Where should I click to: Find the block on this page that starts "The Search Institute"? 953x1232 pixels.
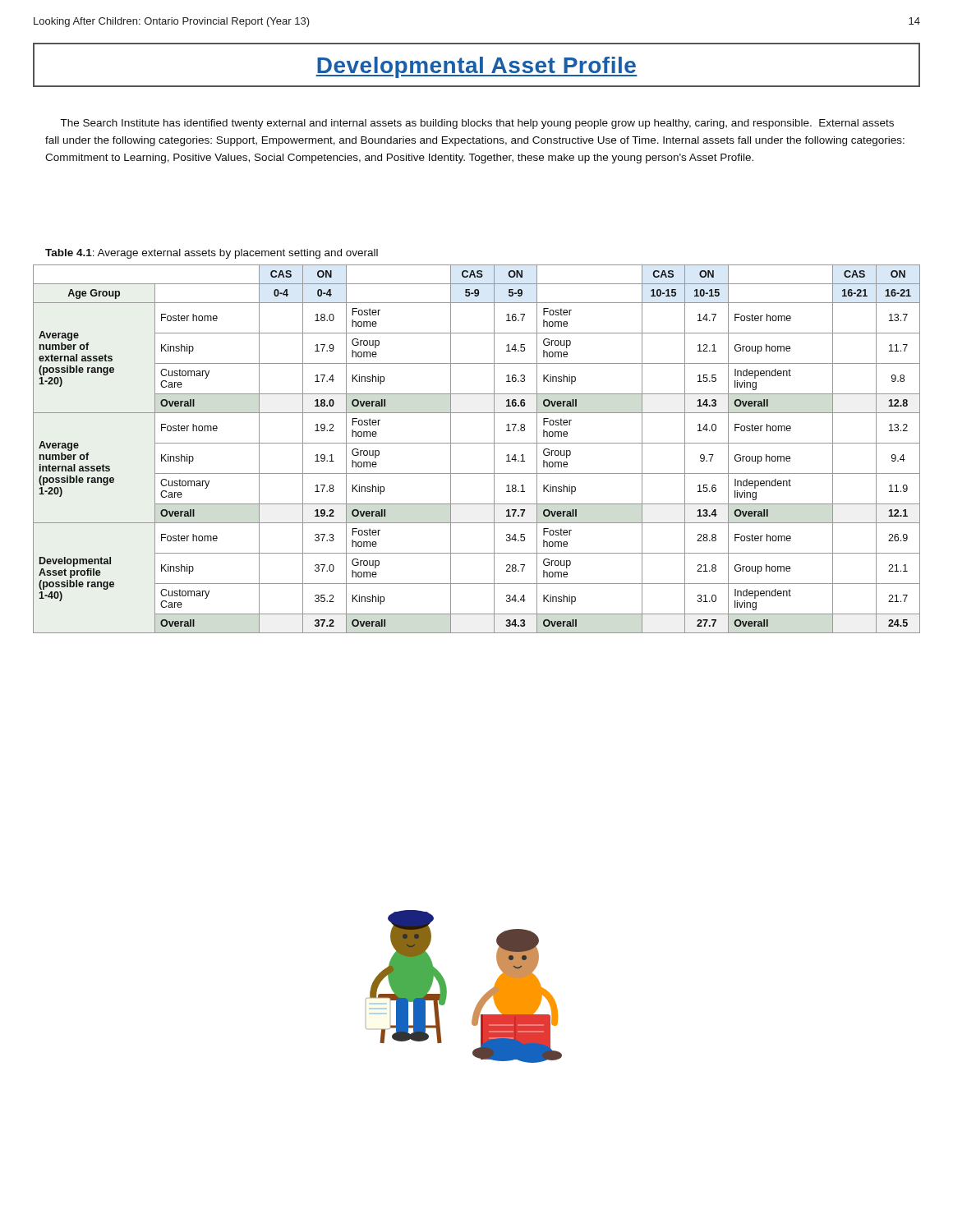pyautogui.click(x=475, y=140)
